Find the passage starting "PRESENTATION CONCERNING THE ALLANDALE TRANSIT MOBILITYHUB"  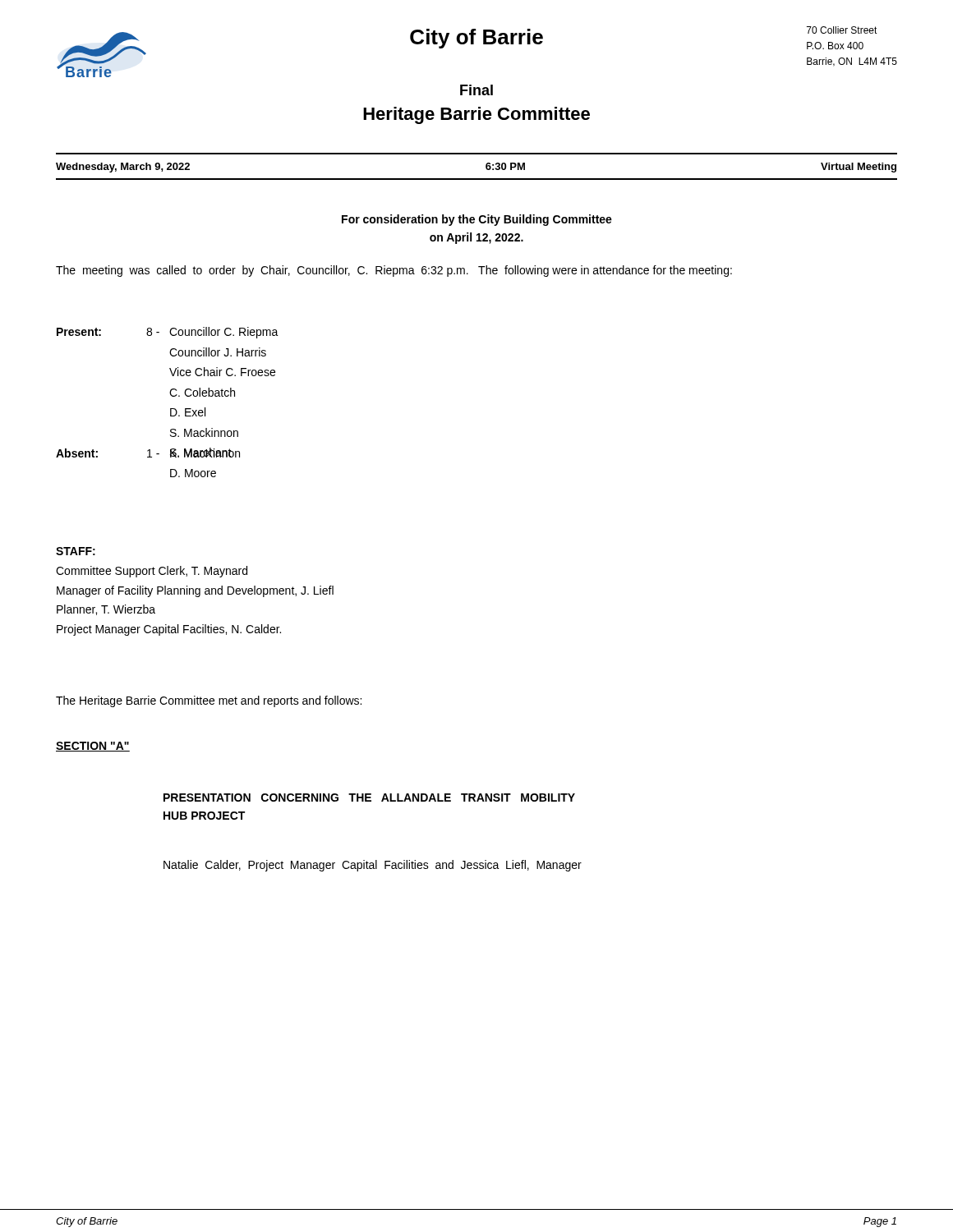(x=369, y=807)
